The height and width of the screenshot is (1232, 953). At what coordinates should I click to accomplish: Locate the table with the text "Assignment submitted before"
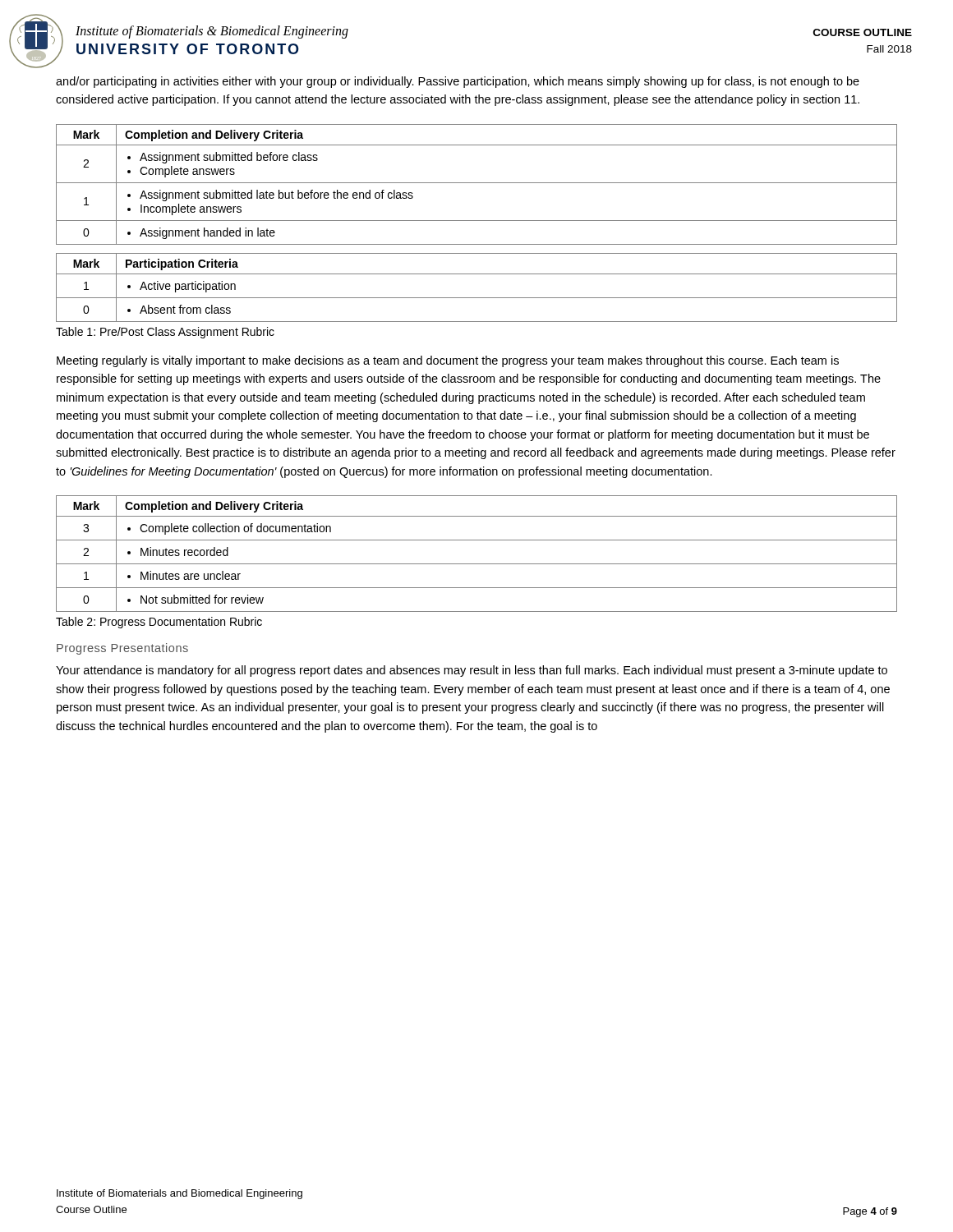pos(476,184)
